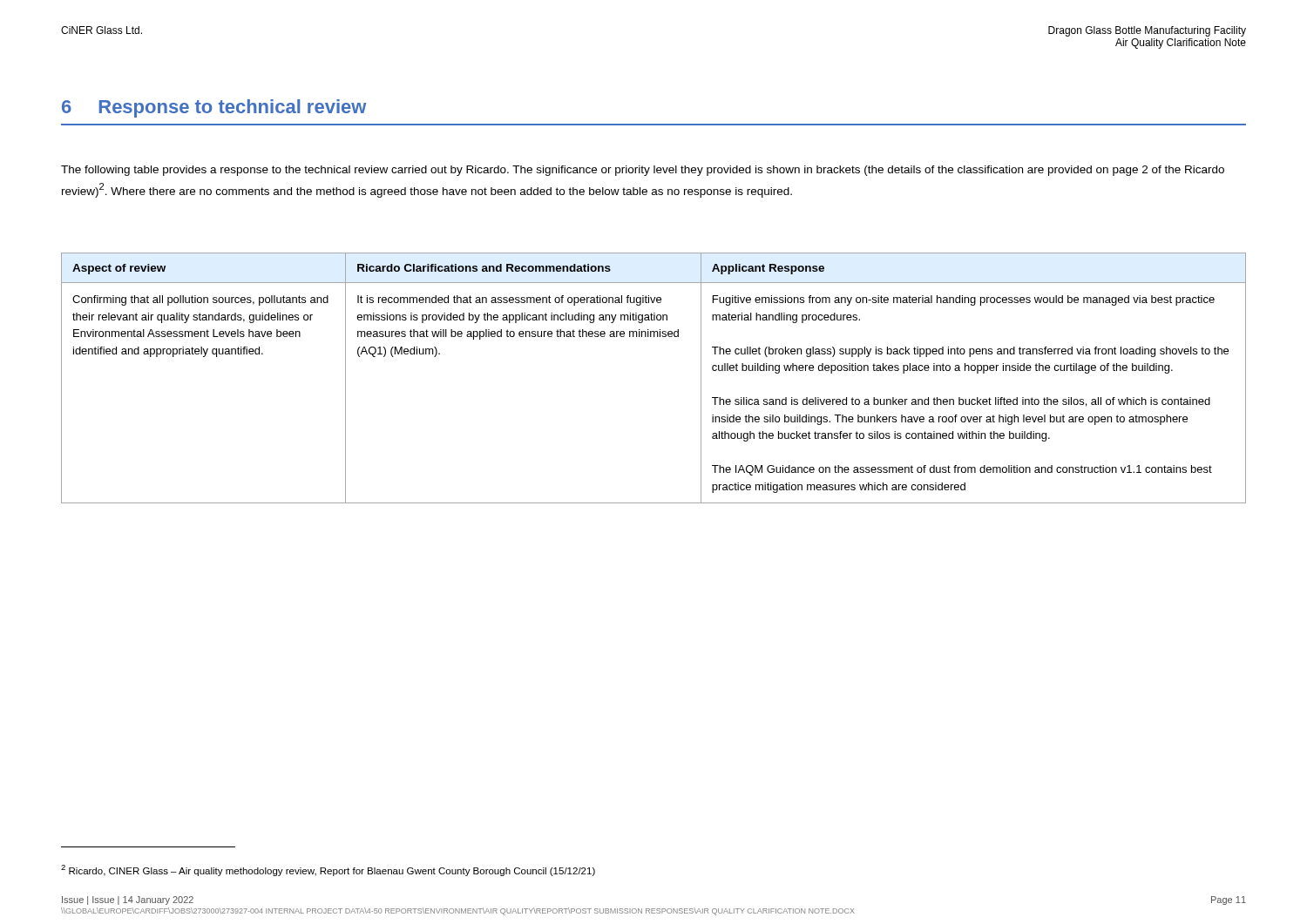Where is the passage that starts "The following table provides"?
1307x924 pixels.
click(643, 180)
